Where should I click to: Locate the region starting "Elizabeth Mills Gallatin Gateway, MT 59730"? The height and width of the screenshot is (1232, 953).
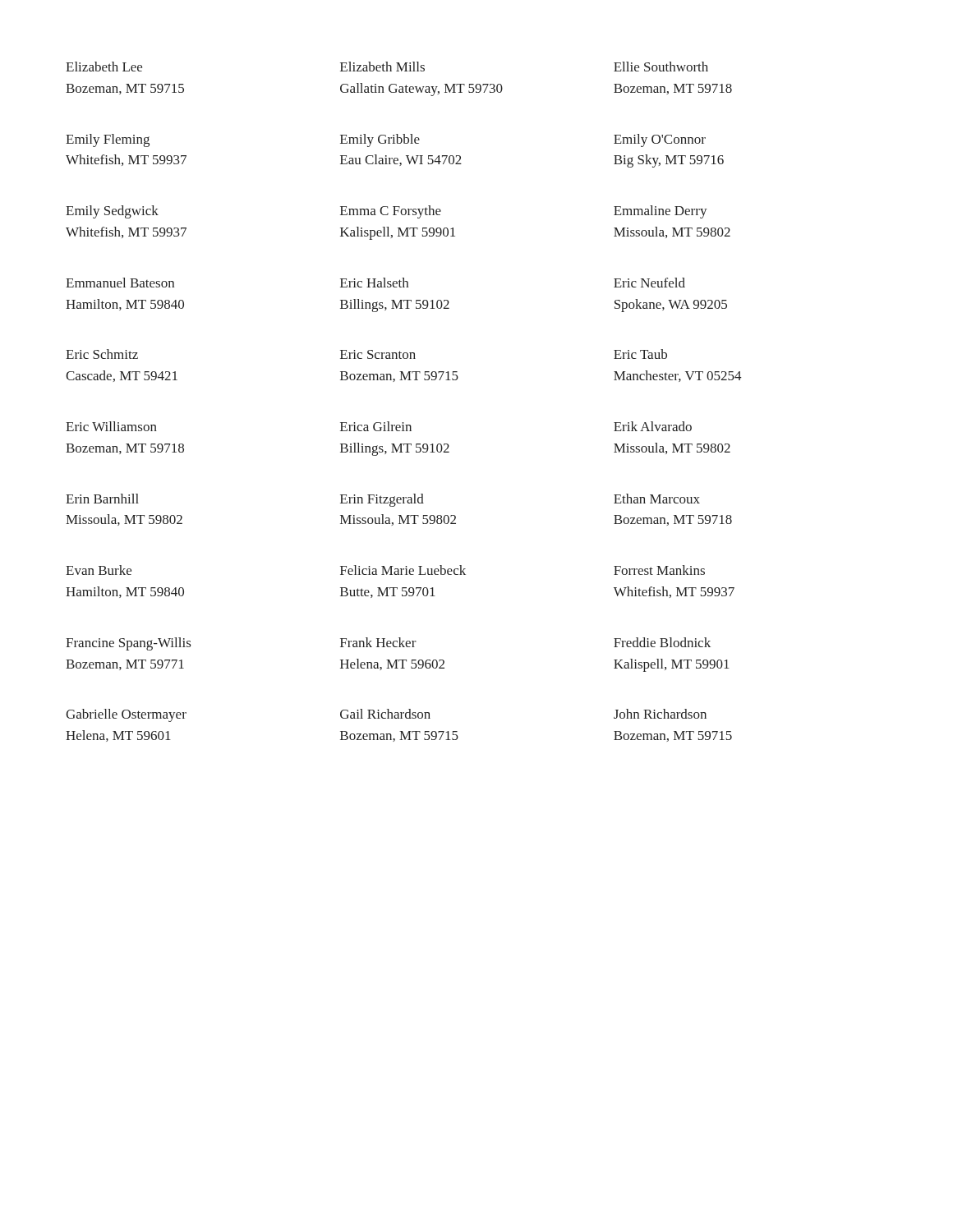click(x=468, y=78)
